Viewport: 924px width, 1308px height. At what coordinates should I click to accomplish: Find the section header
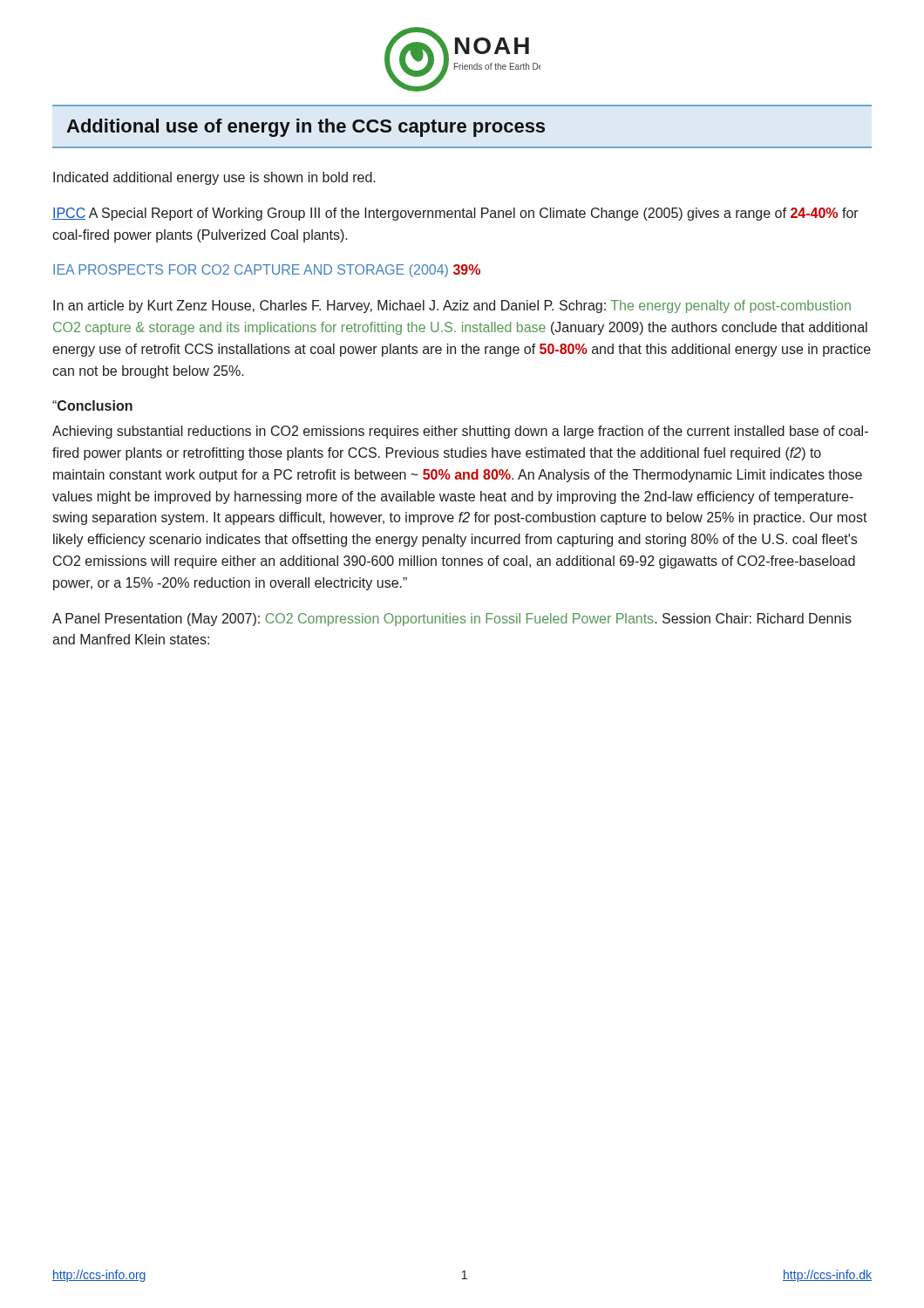[93, 406]
